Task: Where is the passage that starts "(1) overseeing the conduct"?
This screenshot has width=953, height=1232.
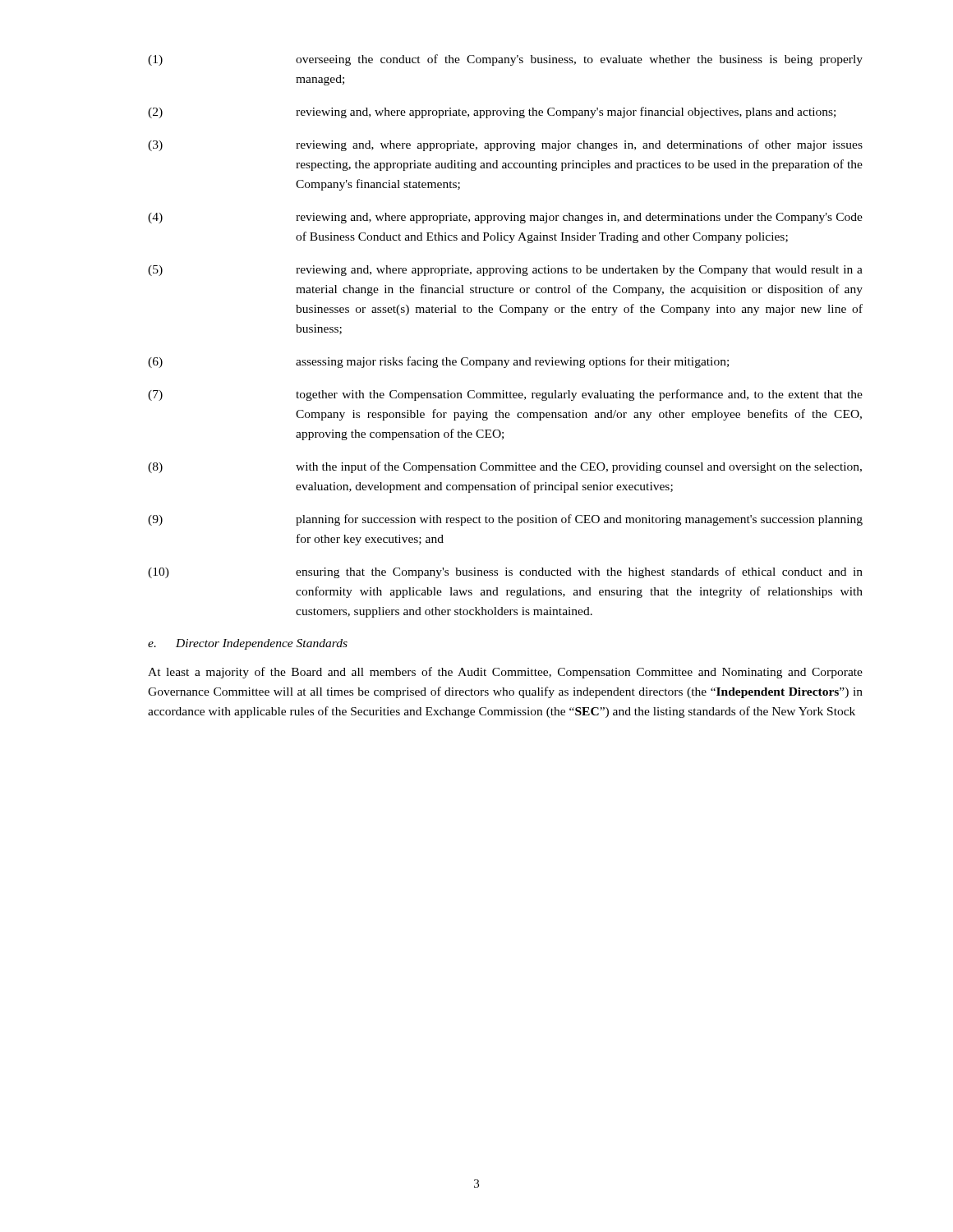Action: 476,69
